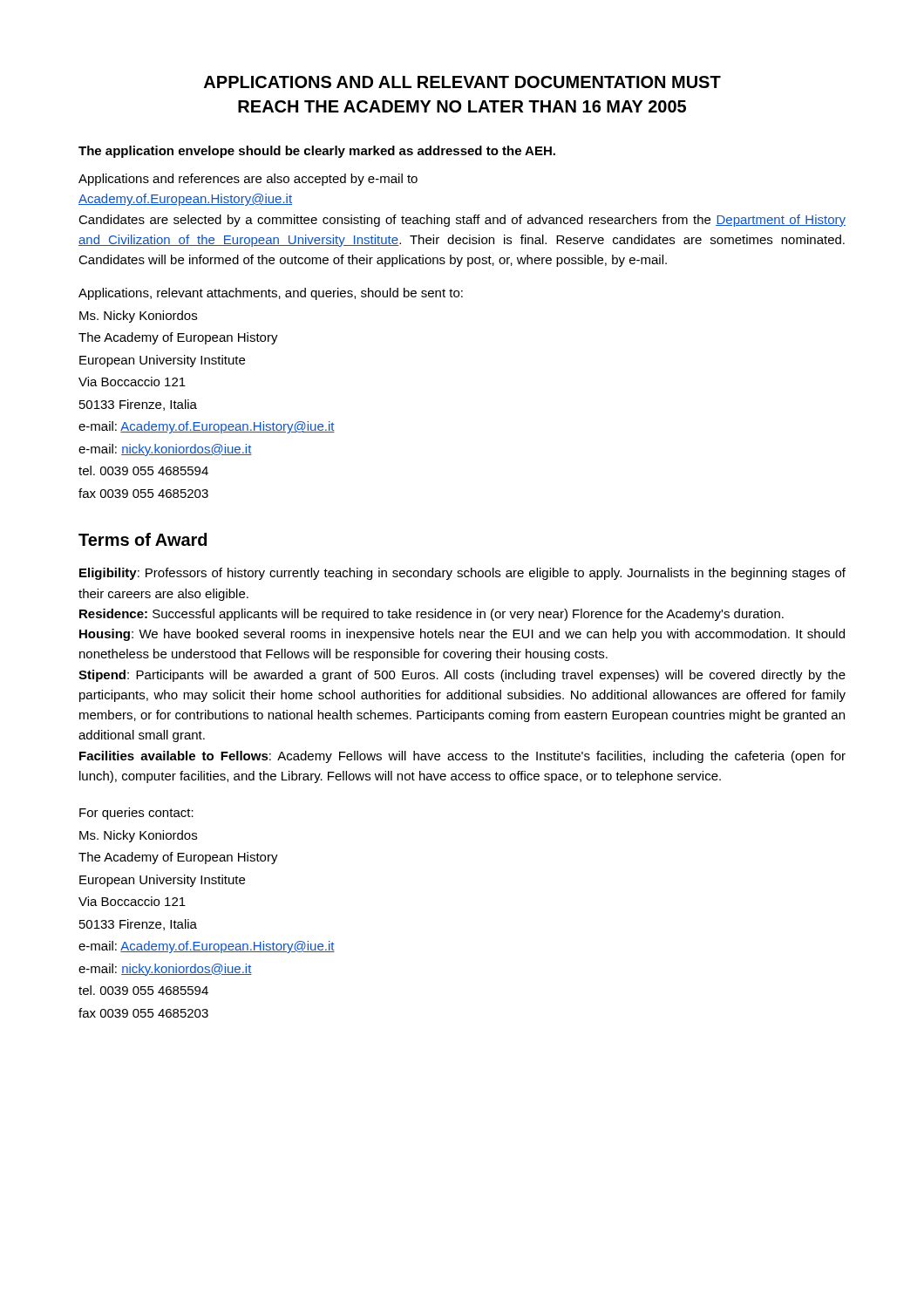The image size is (924, 1308).
Task: Click where it says "Terms of Award"
Action: [x=143, y=540]
